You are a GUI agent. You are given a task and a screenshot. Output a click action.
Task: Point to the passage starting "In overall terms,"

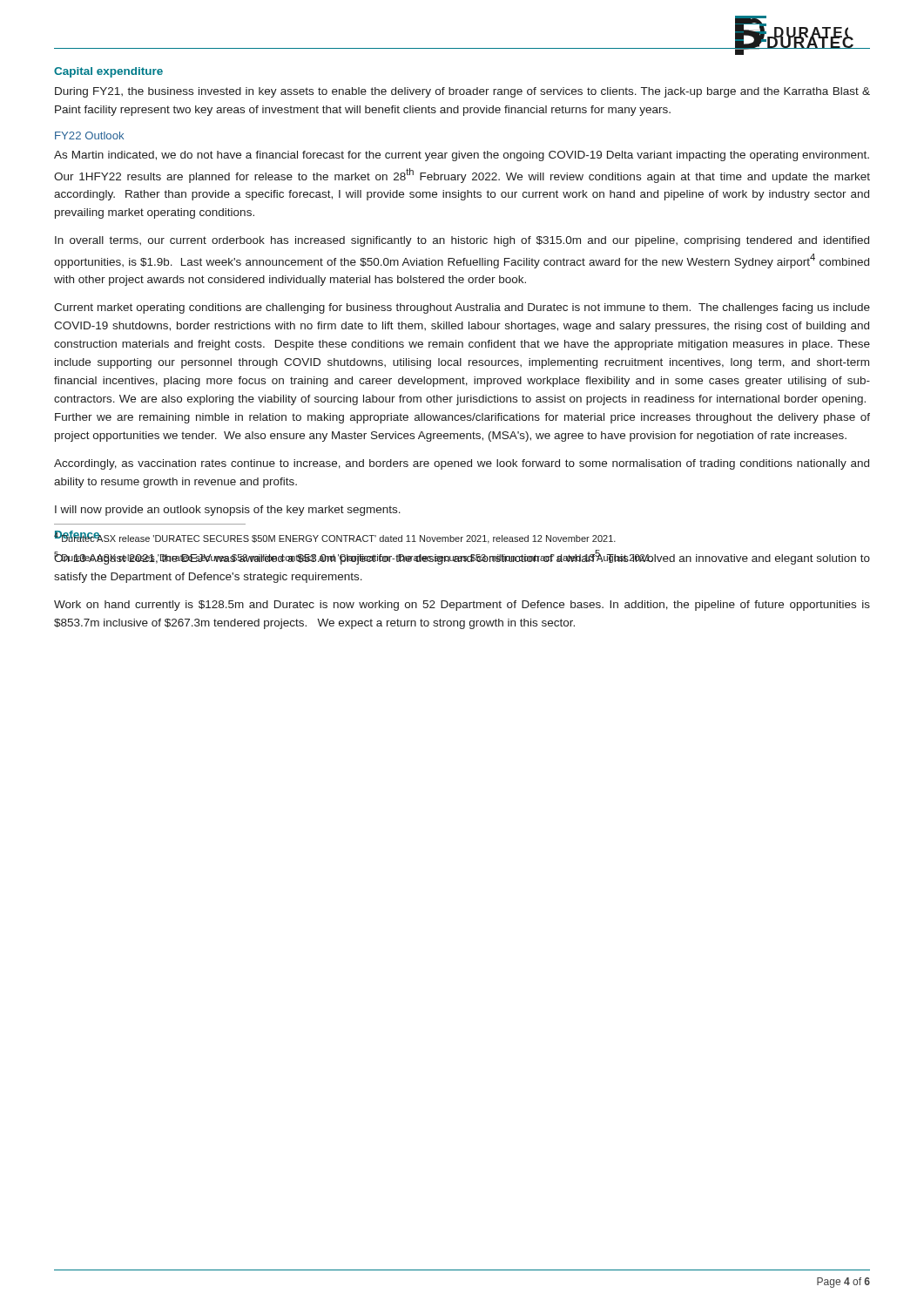coord(462,261)
